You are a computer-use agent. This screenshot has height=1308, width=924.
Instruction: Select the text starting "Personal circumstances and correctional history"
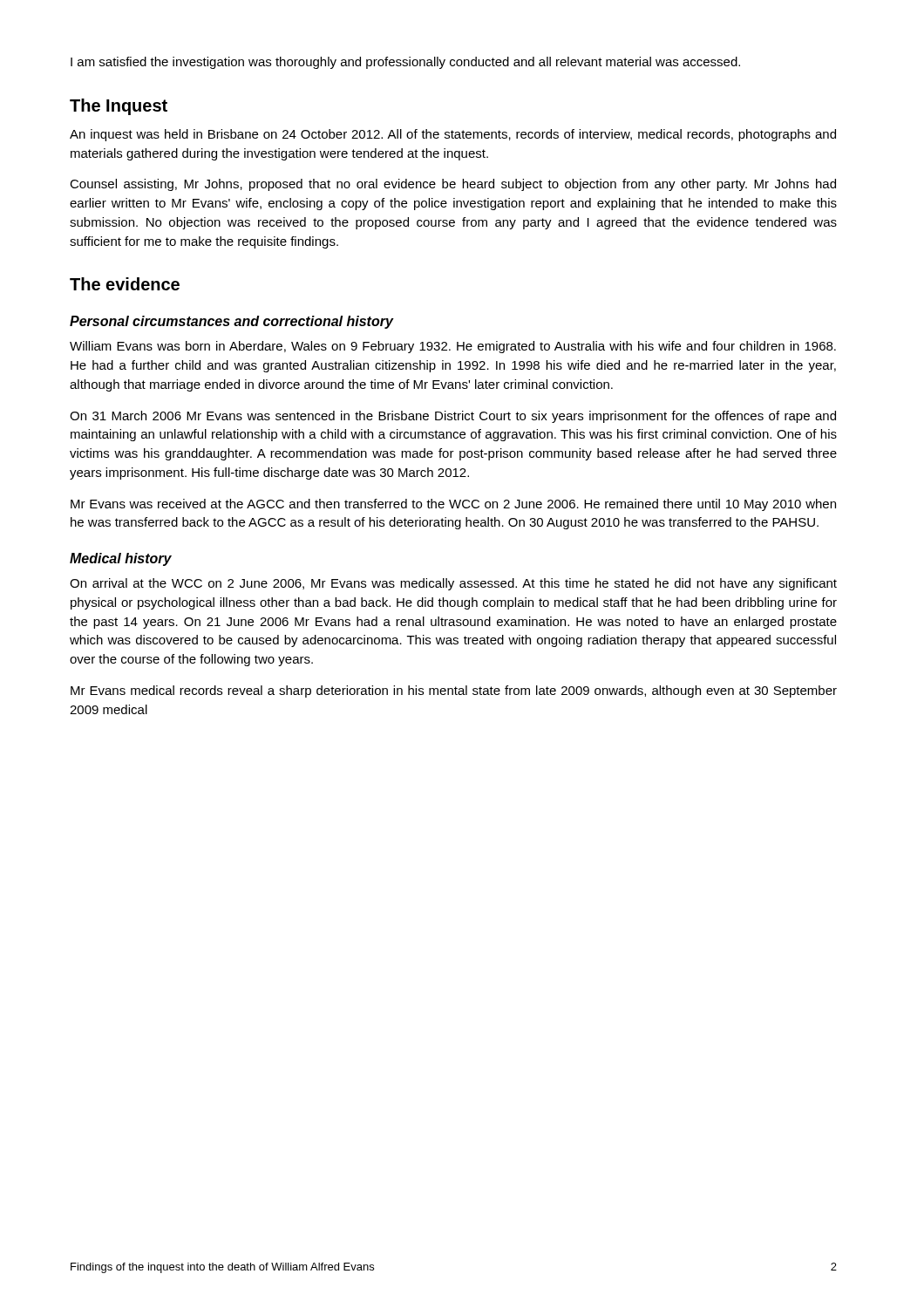click(x=232, y=322)
